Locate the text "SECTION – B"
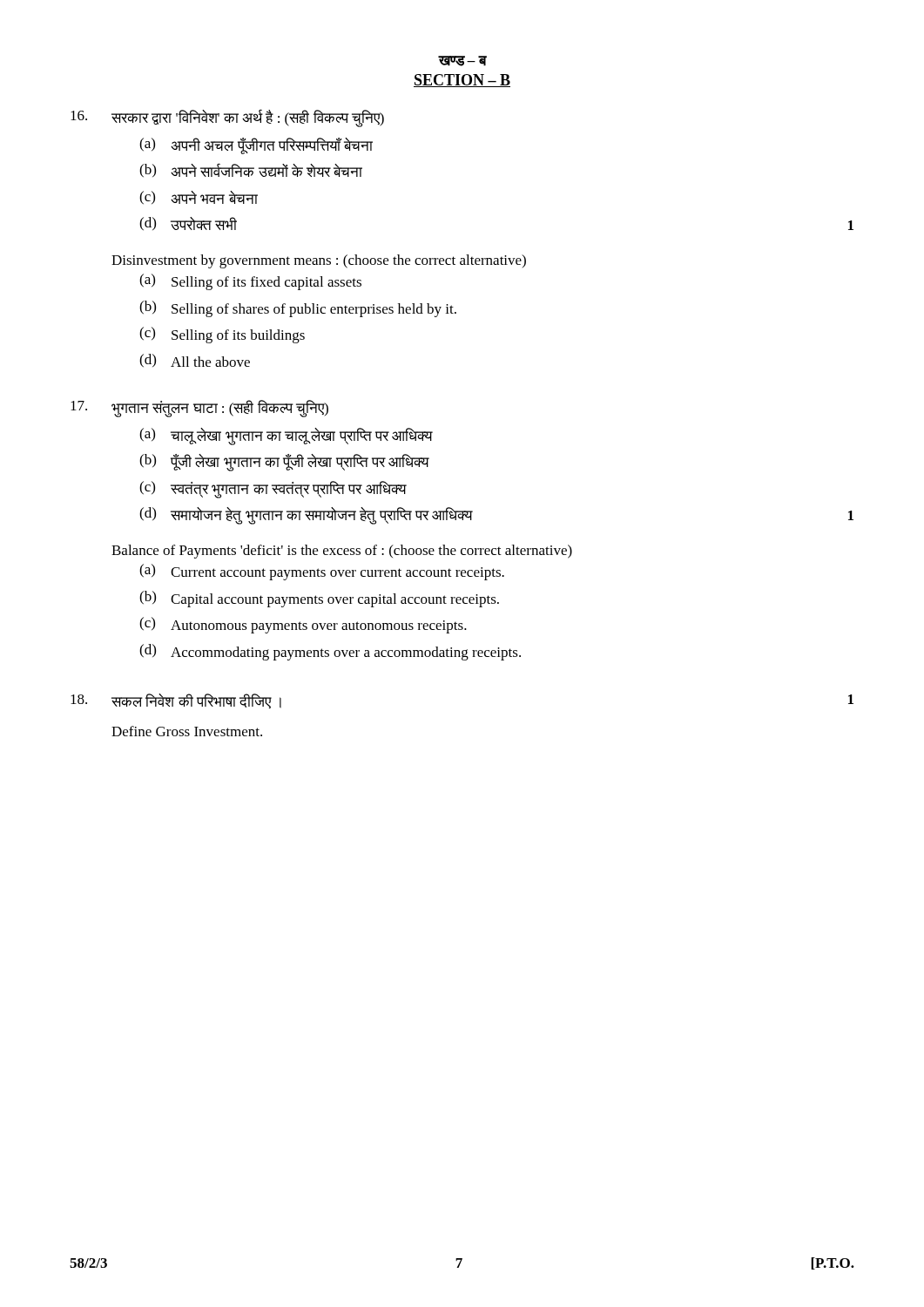 click(462, 80)
